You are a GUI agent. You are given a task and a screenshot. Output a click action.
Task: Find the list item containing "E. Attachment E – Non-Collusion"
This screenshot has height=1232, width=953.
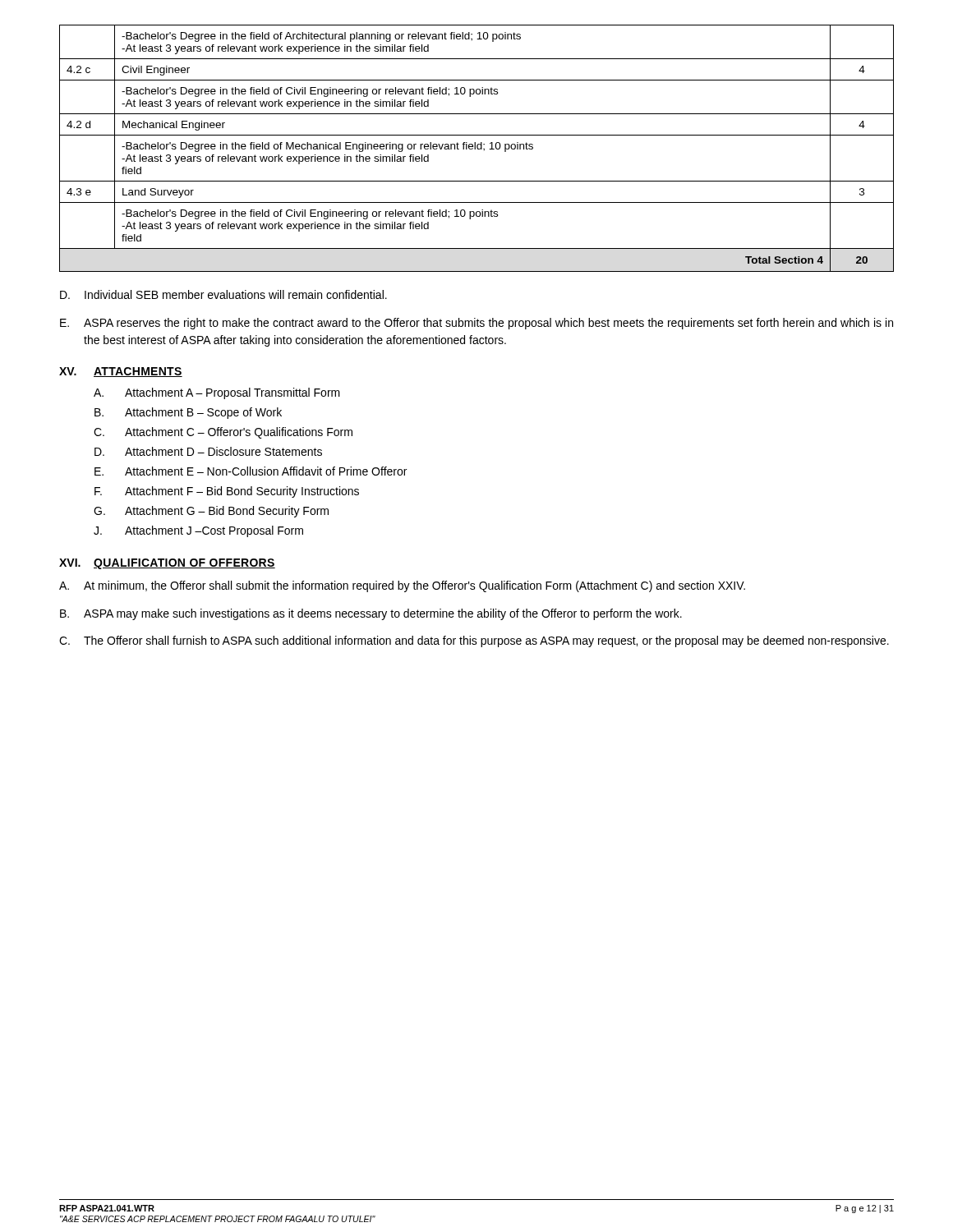tap(251, 471)
